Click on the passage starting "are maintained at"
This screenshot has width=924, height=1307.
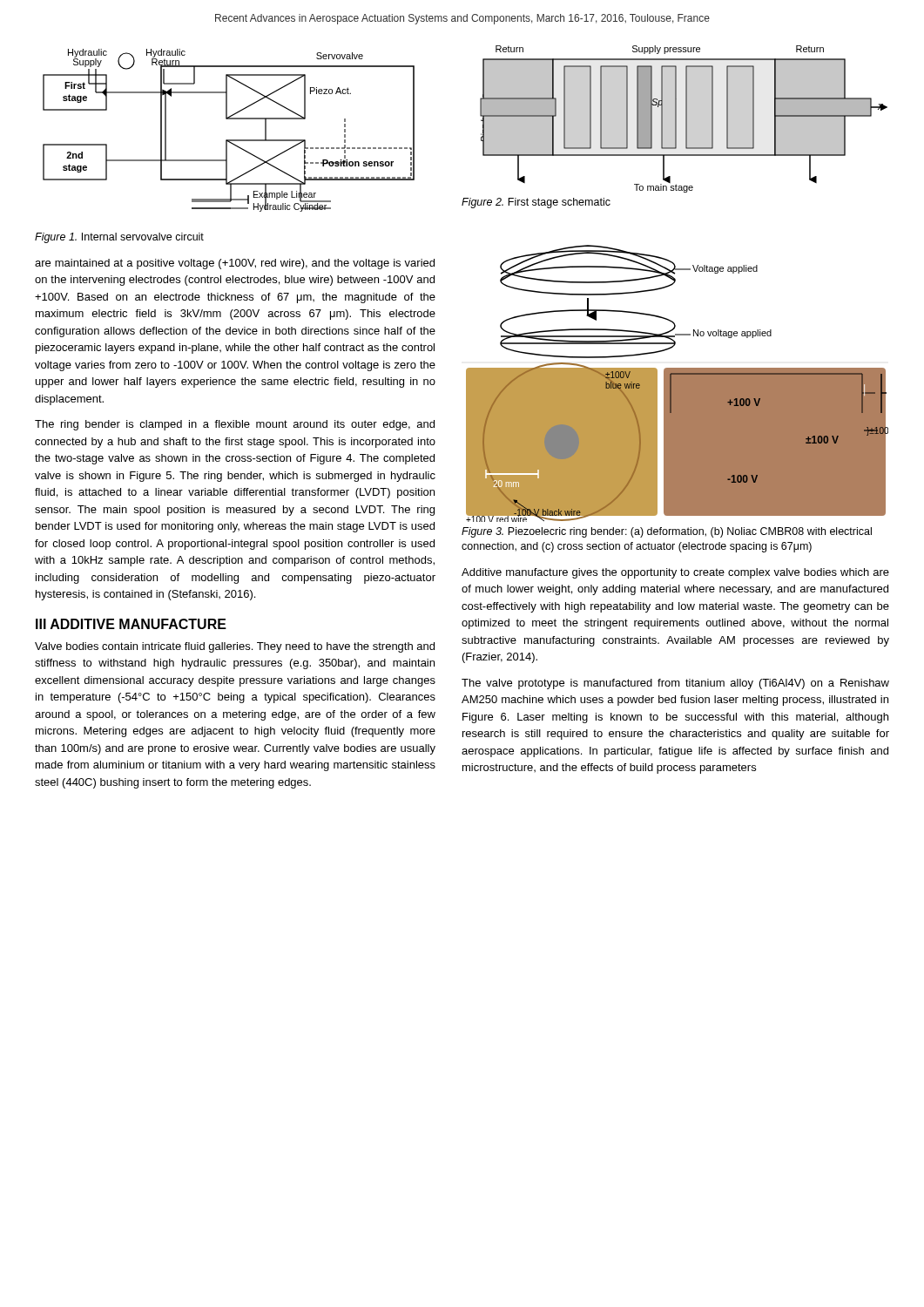point(235,330)
